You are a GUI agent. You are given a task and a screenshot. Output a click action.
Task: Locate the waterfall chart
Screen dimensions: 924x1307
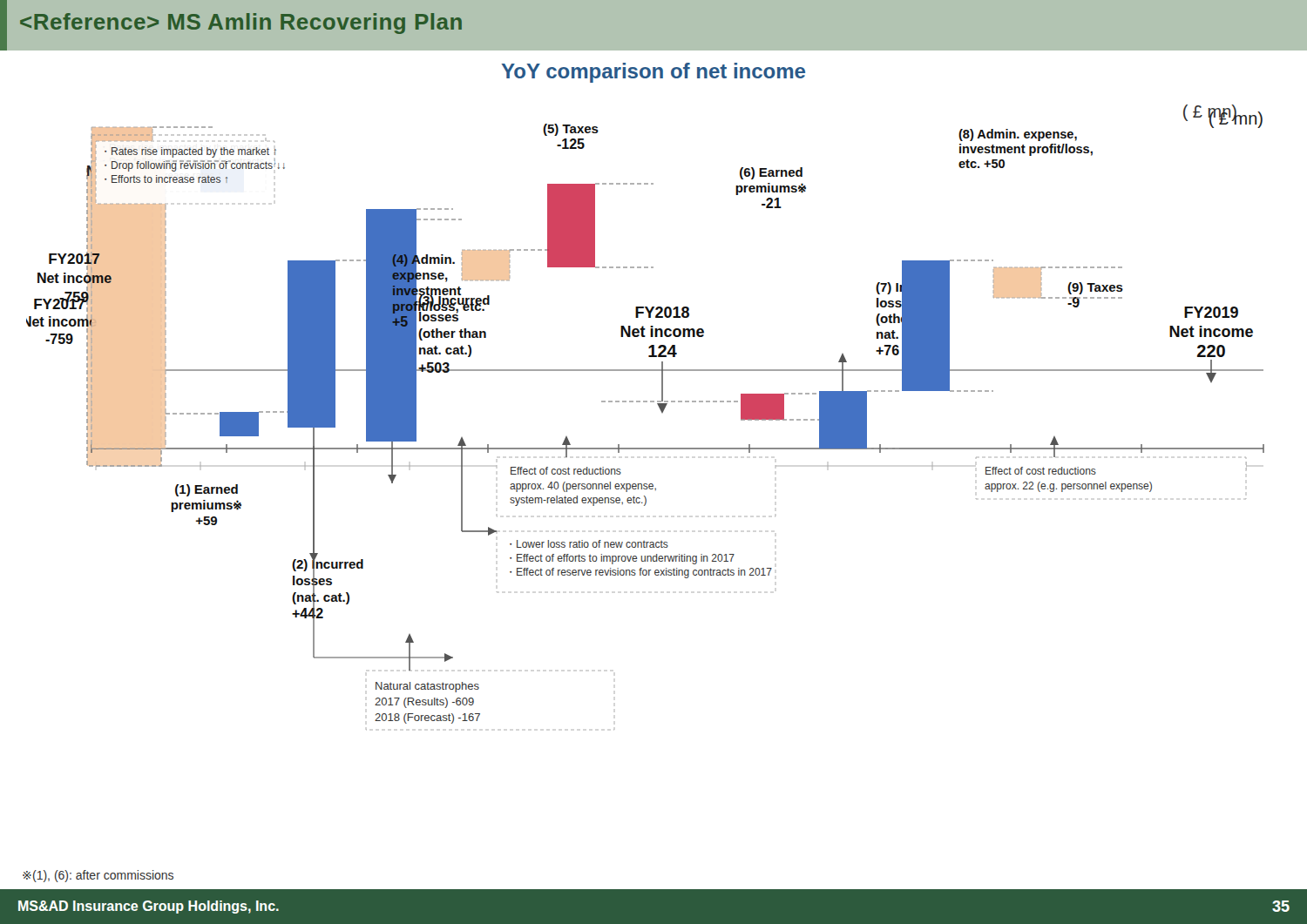pyautogui.click(x=658, y=453)
